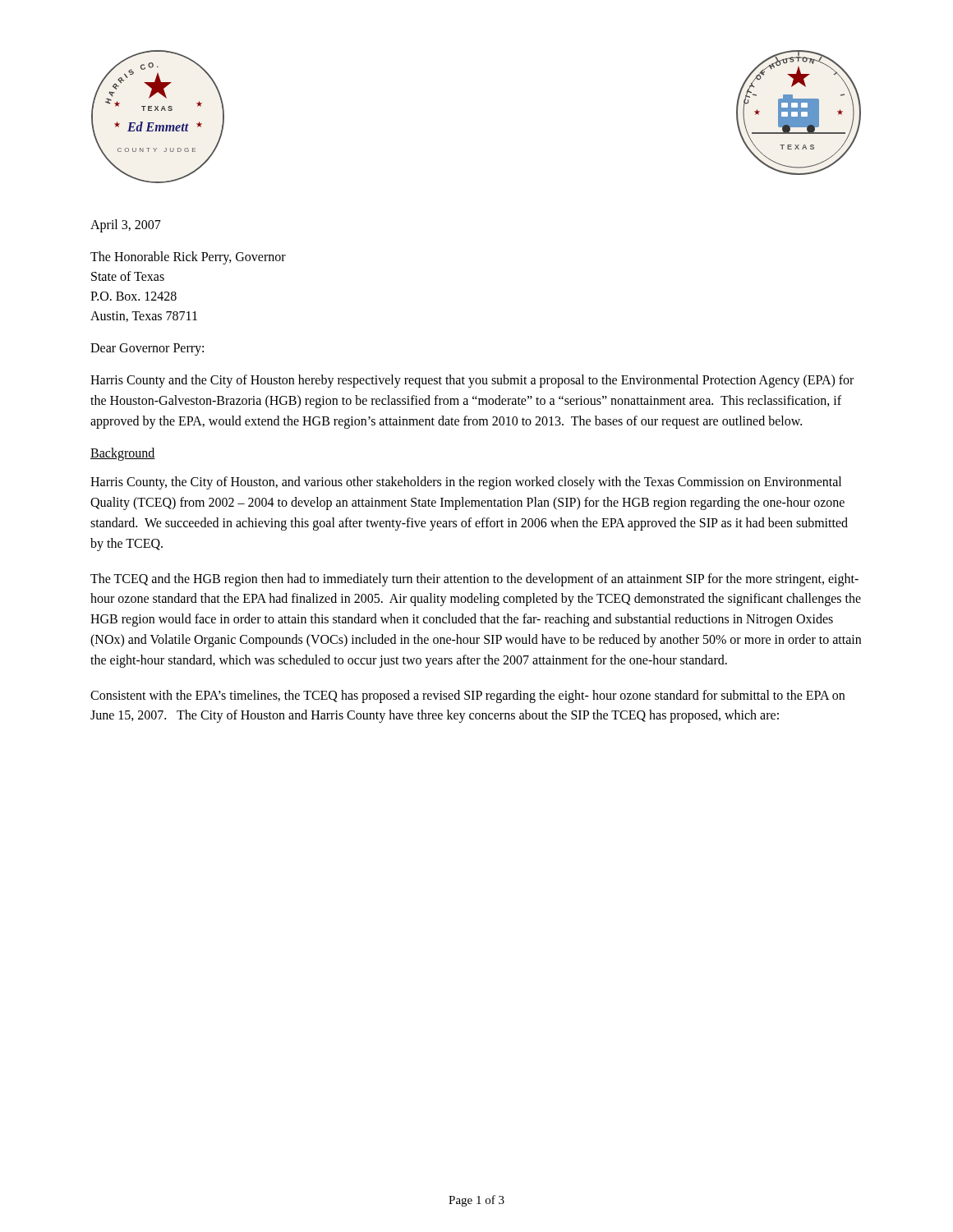Screen dimensions: 1232x953
Task: Locate the block of text that opens with "Consistent with the EPA’s timelines,"
Action: (x=468, y=705)
